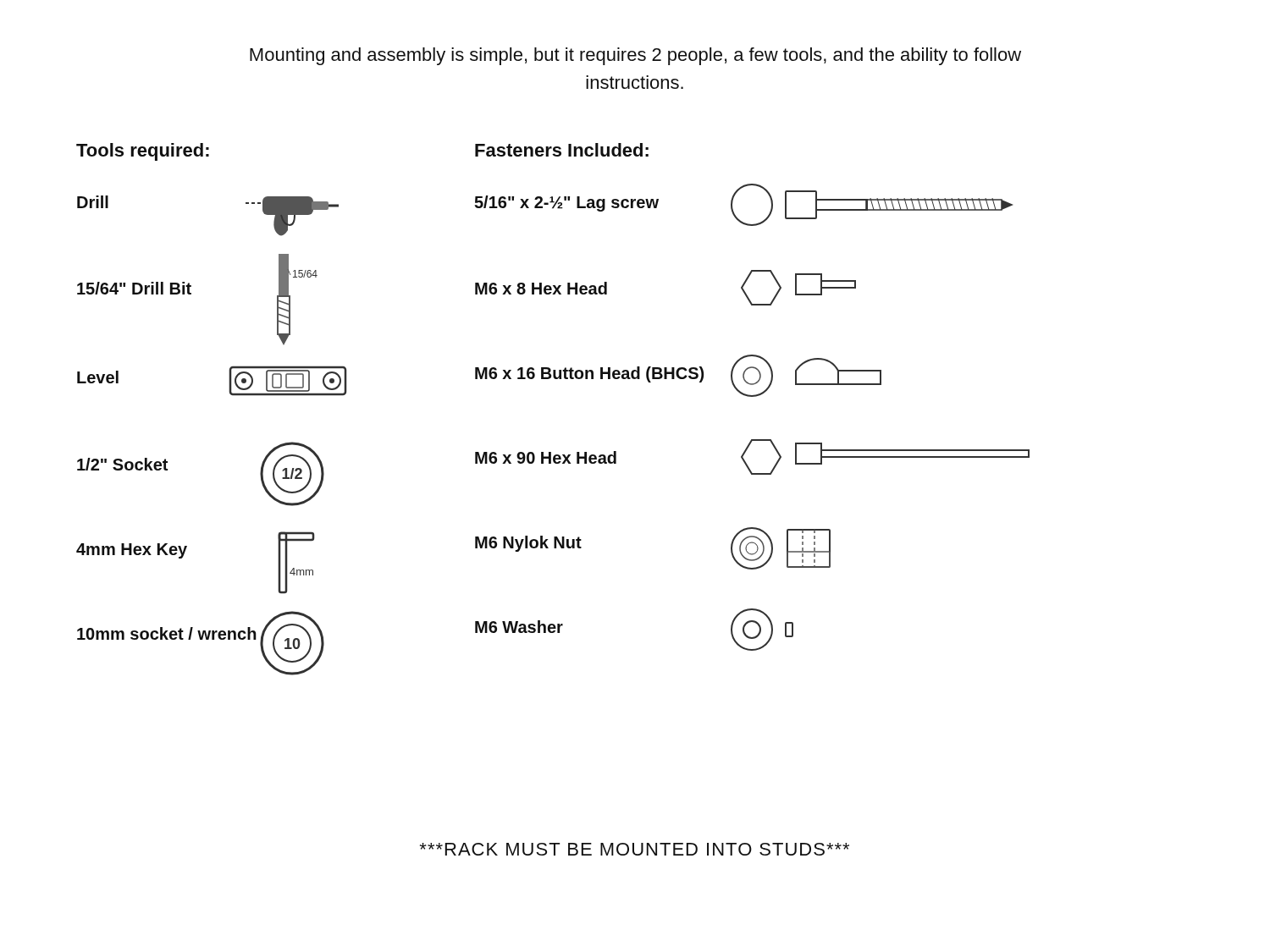
Task: Locate the element starting "M6 Washer"
Action: [x=518, y=627]
